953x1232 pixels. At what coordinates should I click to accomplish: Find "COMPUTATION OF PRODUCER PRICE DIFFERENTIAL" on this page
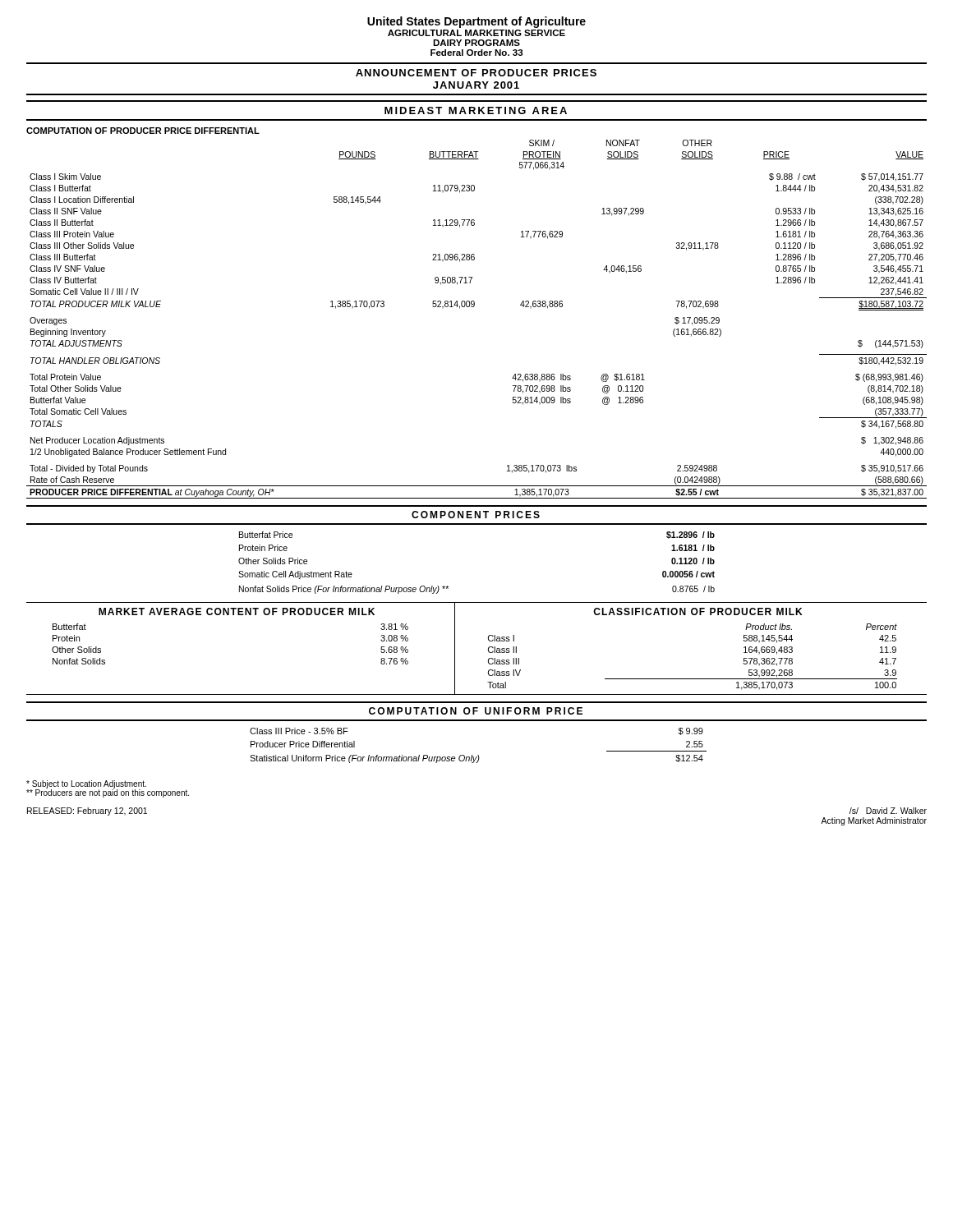[143, 131]
